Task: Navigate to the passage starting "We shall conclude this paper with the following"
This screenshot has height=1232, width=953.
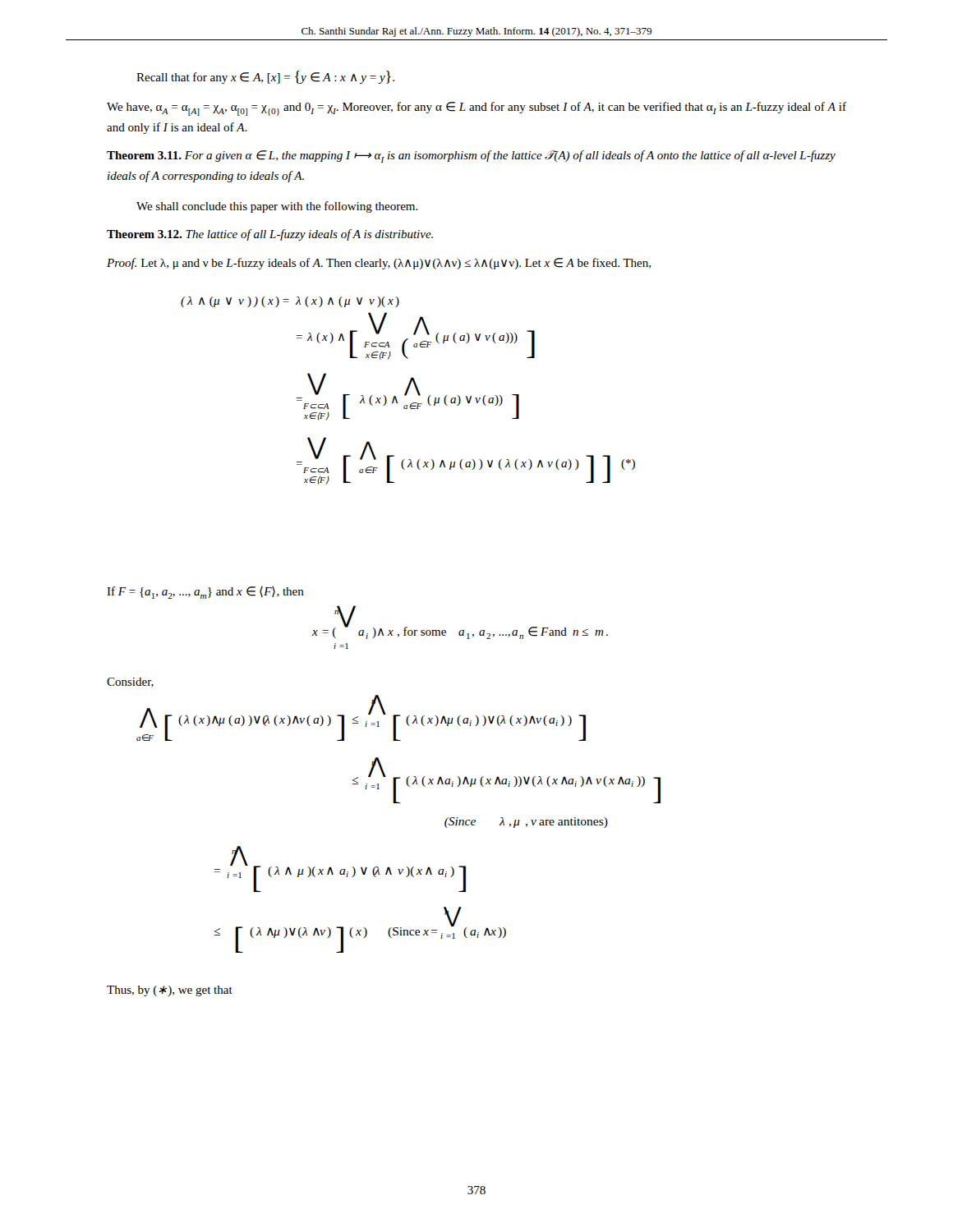Action: 277,206
